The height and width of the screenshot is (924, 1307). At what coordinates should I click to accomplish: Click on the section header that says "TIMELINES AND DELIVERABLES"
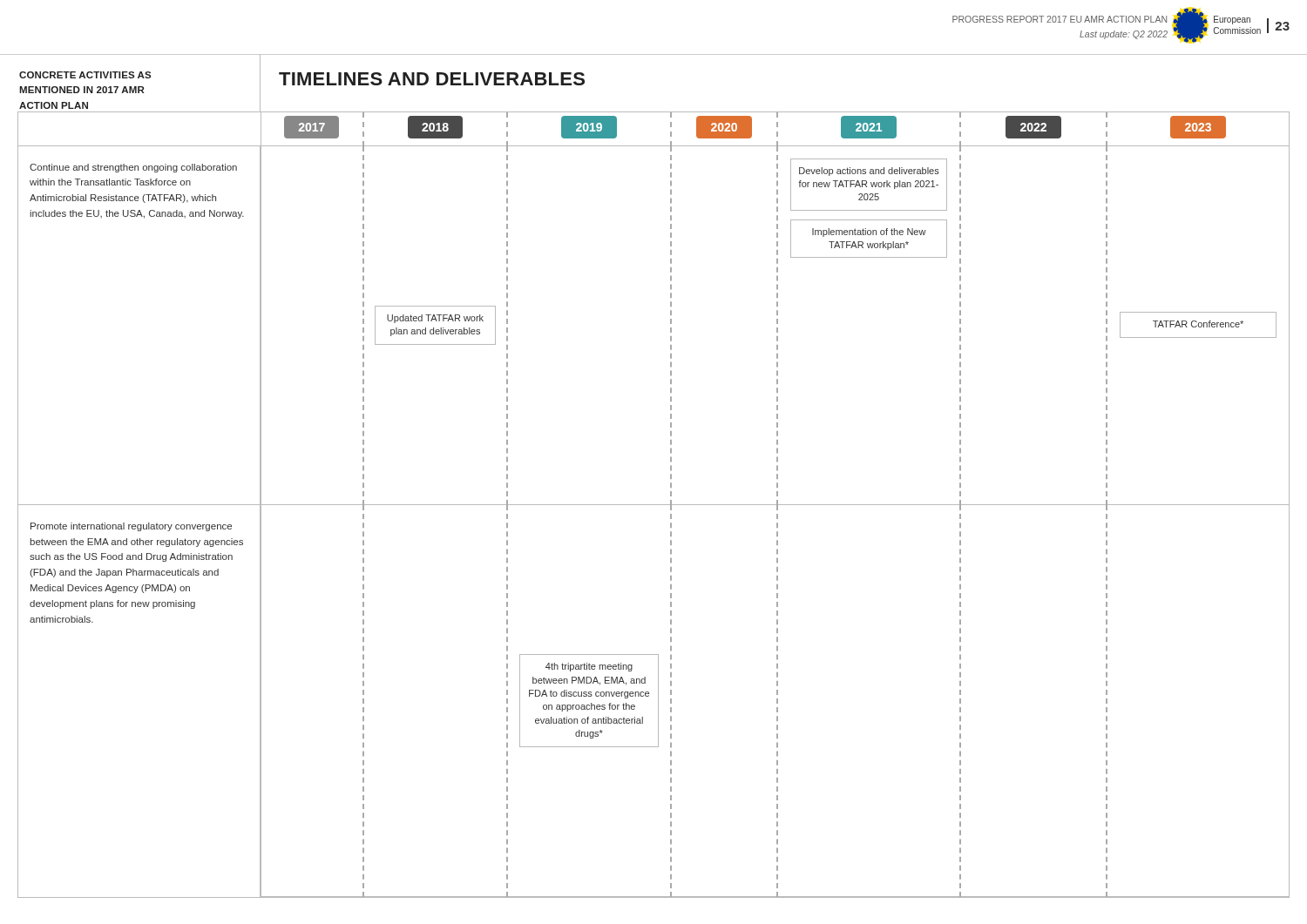[432, 79]
